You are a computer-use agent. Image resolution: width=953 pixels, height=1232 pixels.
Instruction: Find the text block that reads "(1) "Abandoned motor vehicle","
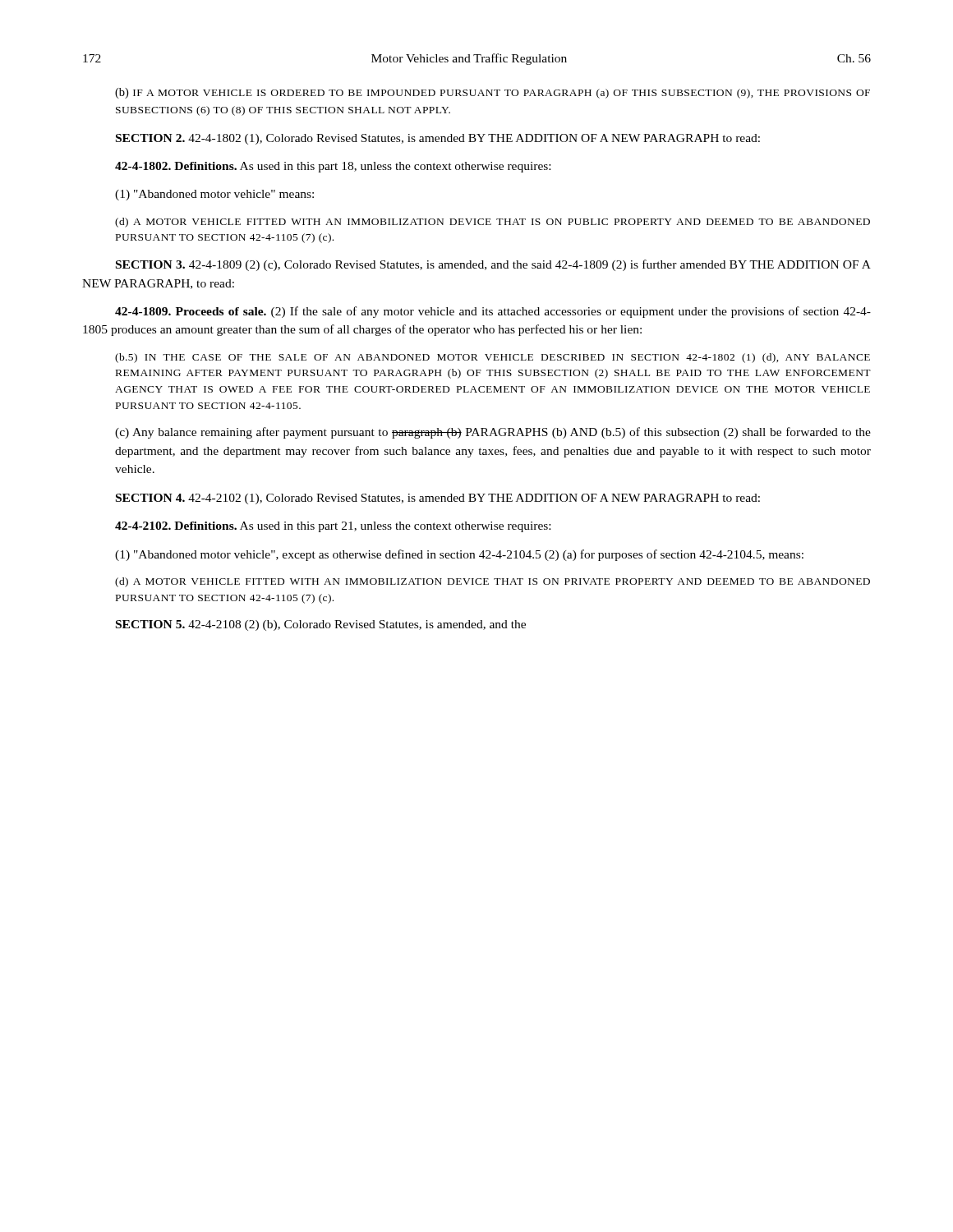coord(493,554)
